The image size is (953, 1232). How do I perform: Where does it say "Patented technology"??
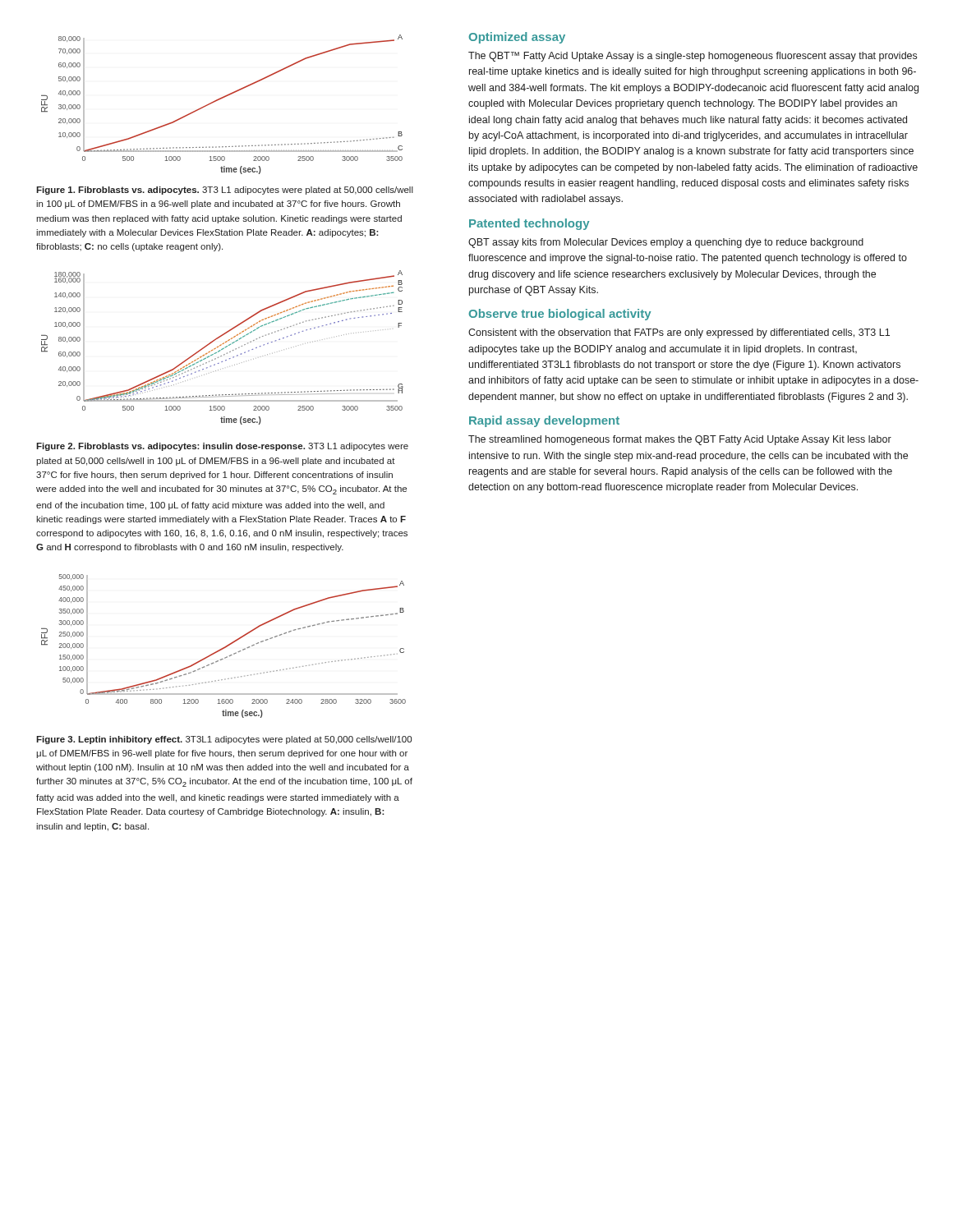click(x=529, y=223)
